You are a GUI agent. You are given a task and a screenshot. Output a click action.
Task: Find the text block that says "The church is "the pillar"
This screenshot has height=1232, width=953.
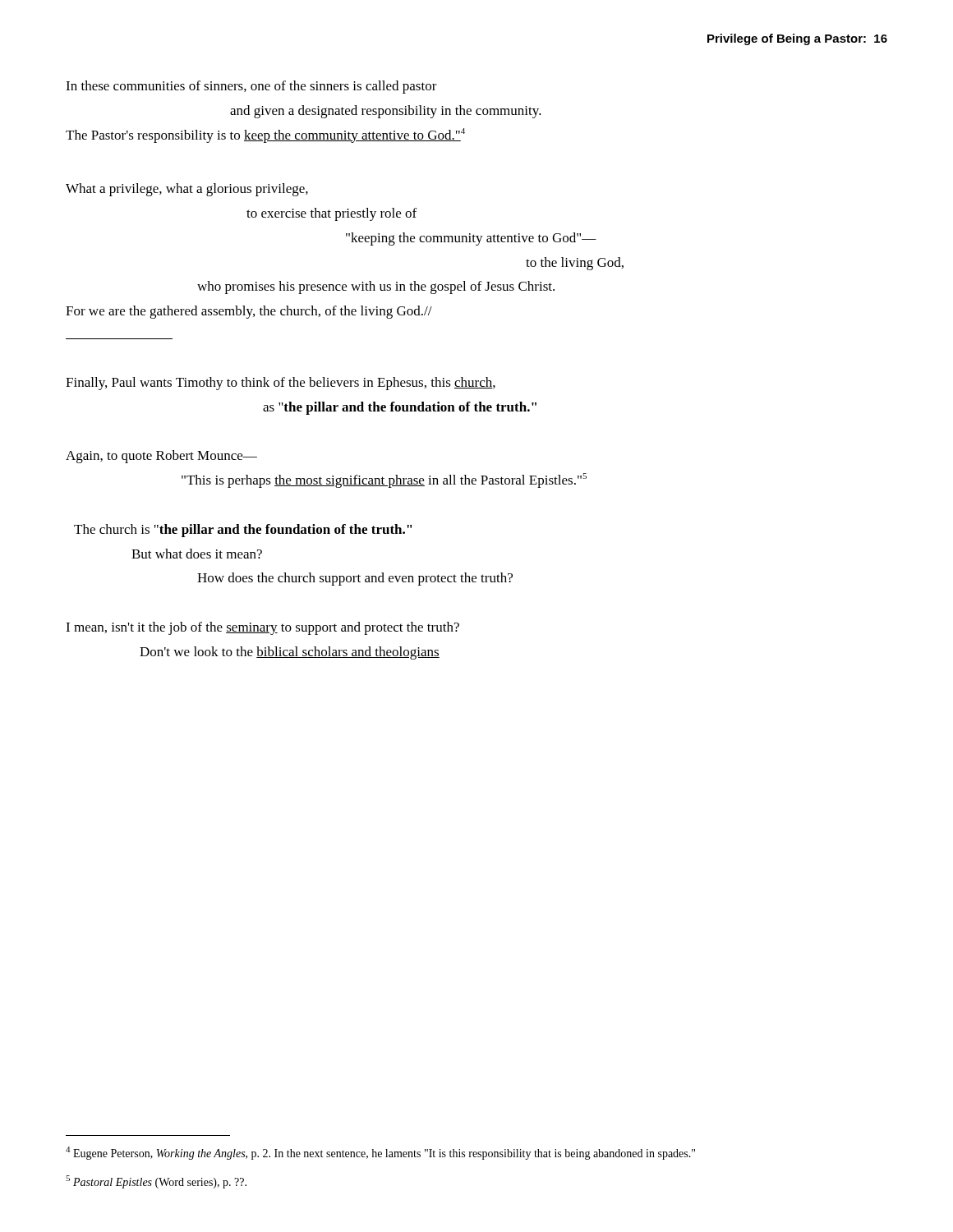(243, 531)
